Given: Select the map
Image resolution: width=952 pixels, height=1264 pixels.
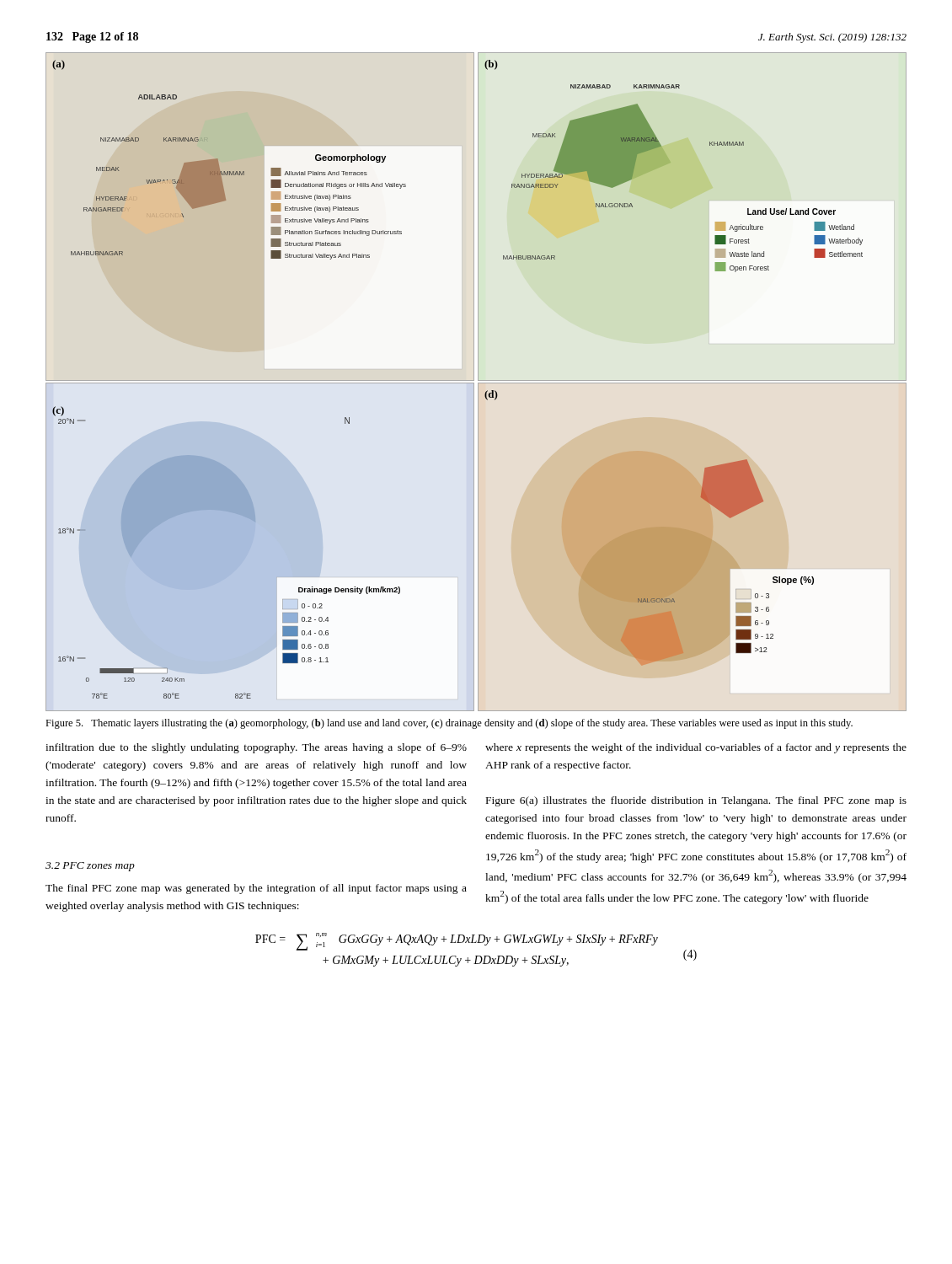Looking at the screenshot, I should tap(476, 382).
